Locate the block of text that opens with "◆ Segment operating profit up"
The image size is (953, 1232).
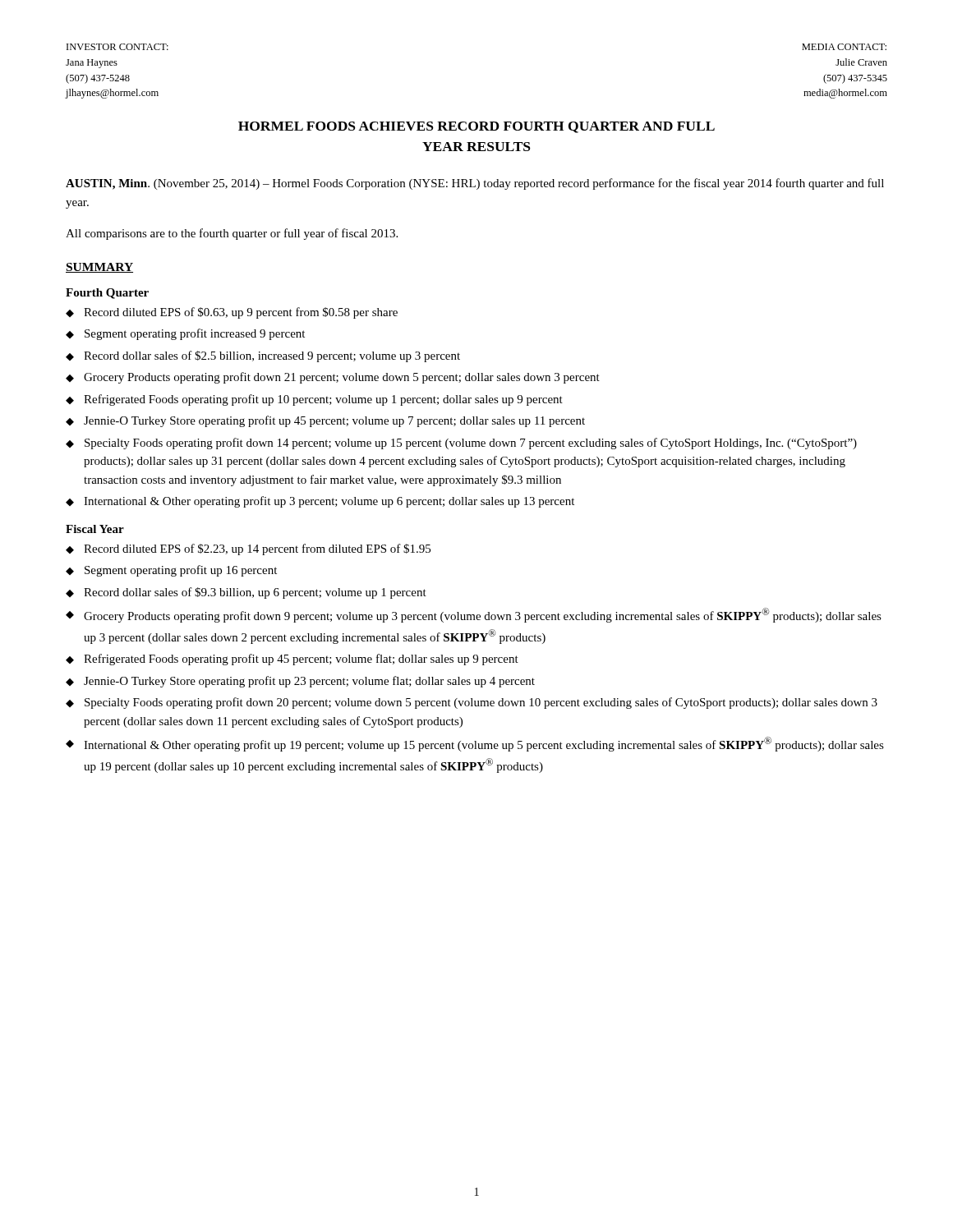point(171,571)
